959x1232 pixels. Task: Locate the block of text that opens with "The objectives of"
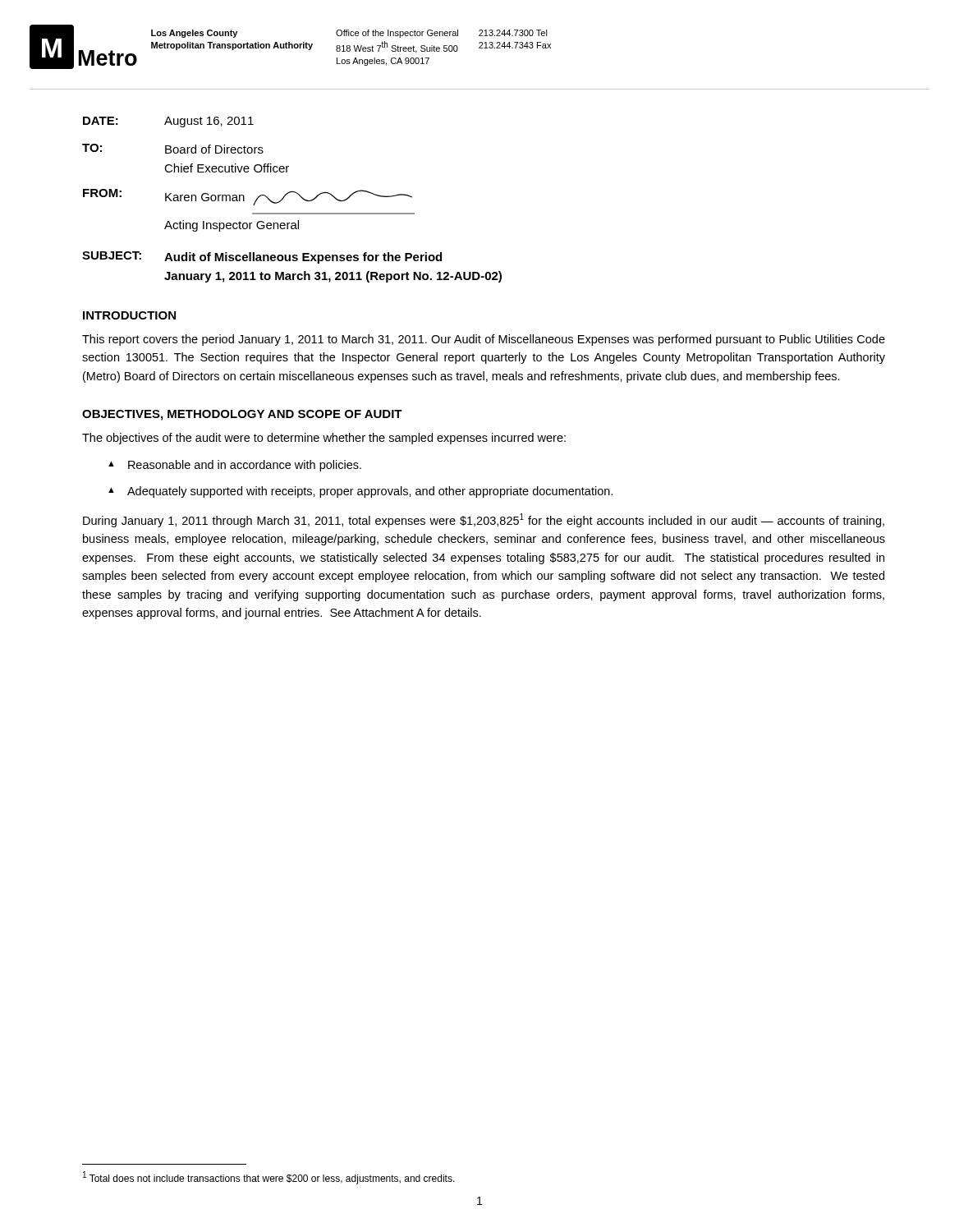click(324, 438)
